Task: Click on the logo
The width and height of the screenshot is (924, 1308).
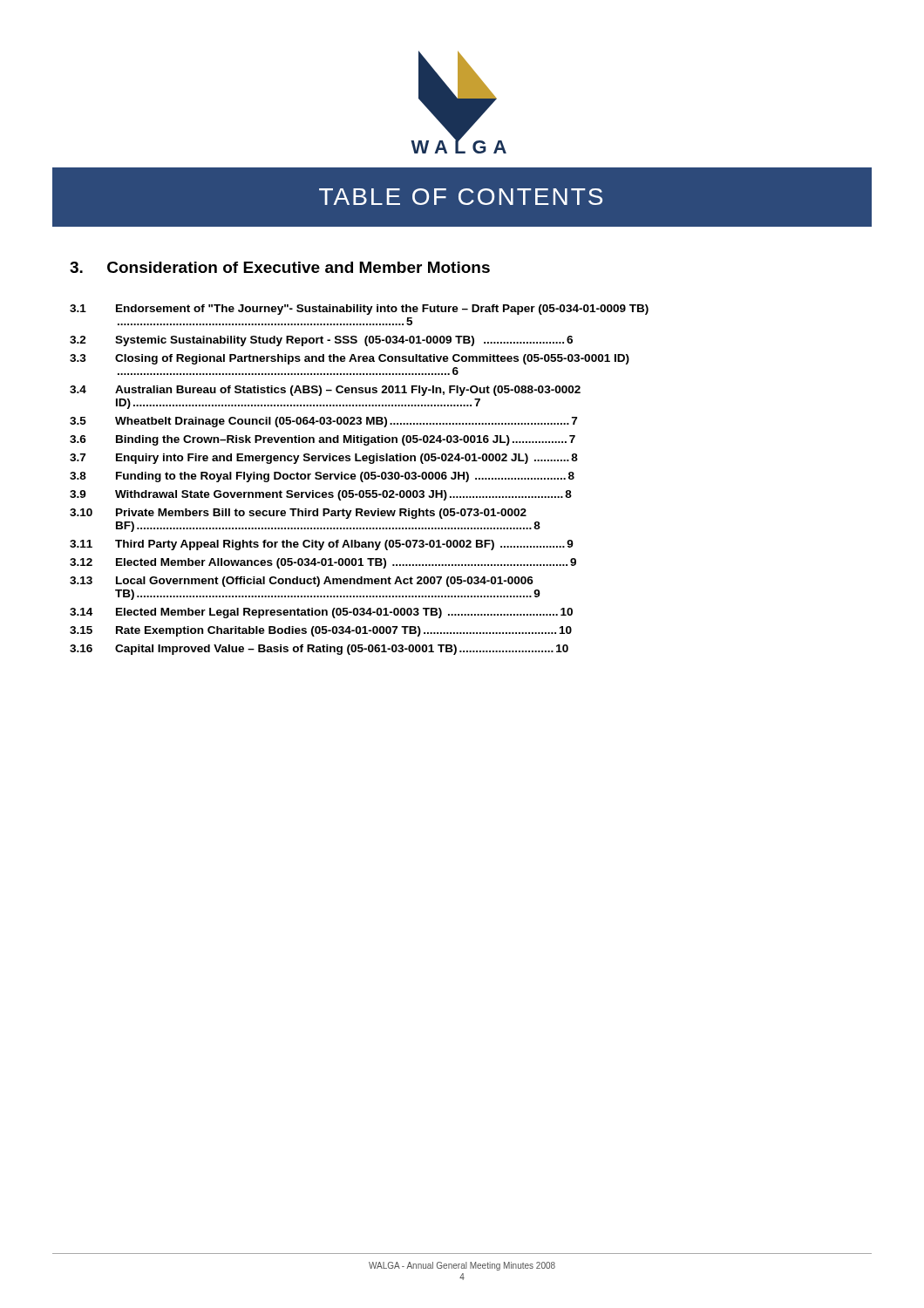Action: tap(462, 84)
